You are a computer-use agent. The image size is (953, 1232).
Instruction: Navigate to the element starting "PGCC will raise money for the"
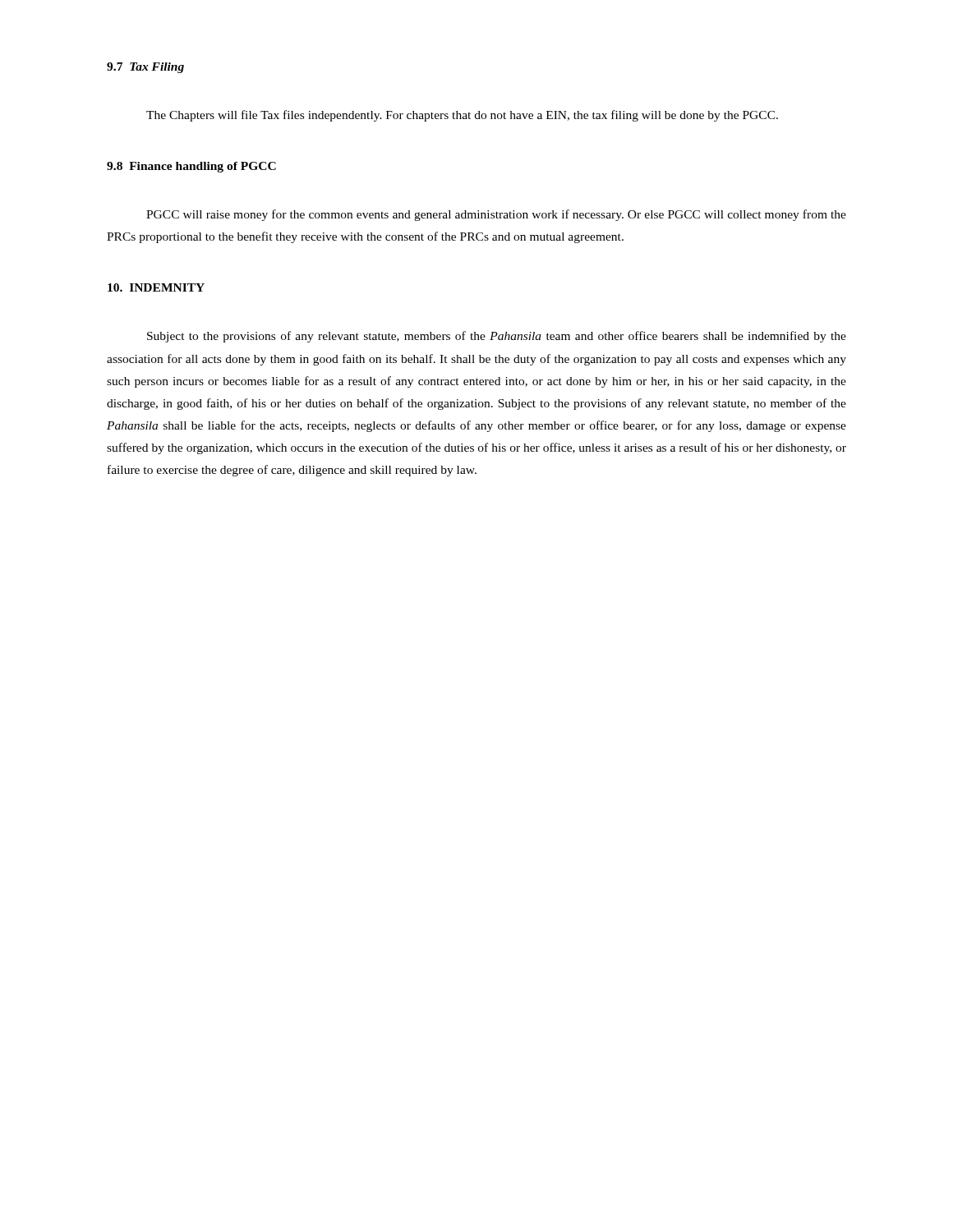[x=476, y=225]
